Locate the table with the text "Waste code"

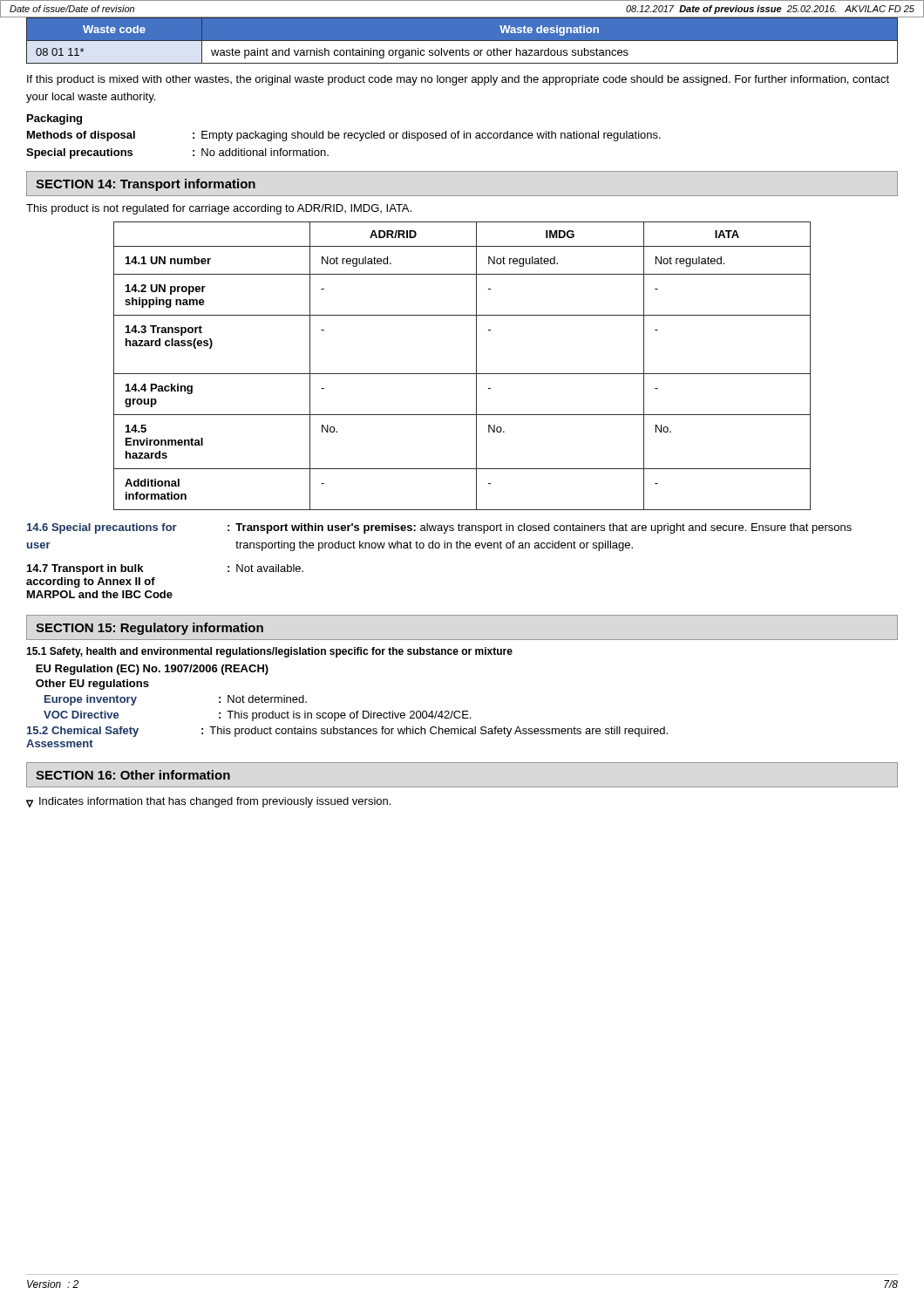pyautogui.click(x=462, y=41)
